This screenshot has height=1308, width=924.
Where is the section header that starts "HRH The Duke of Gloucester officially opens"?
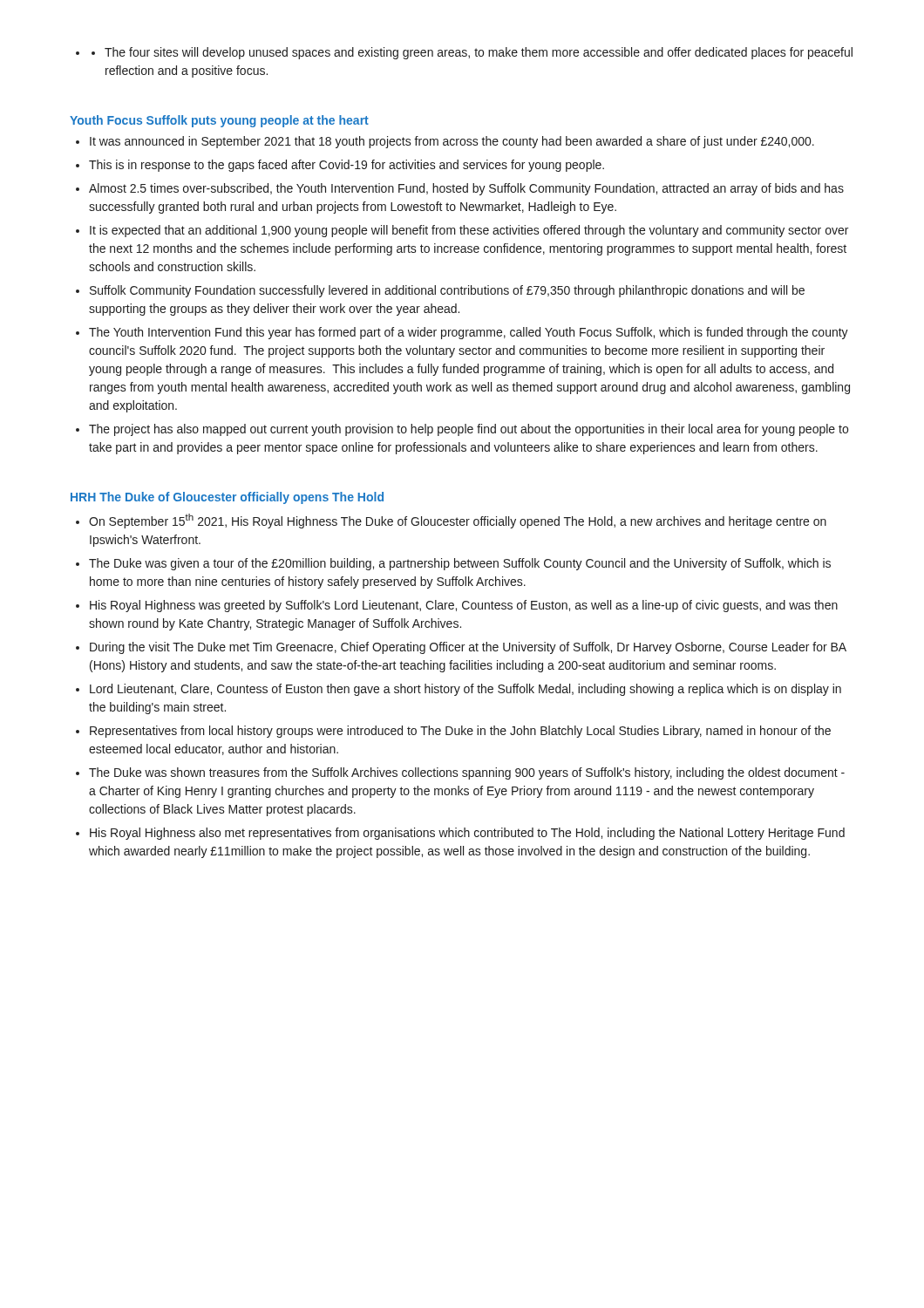pyautogui.click(x=227, y=497)
